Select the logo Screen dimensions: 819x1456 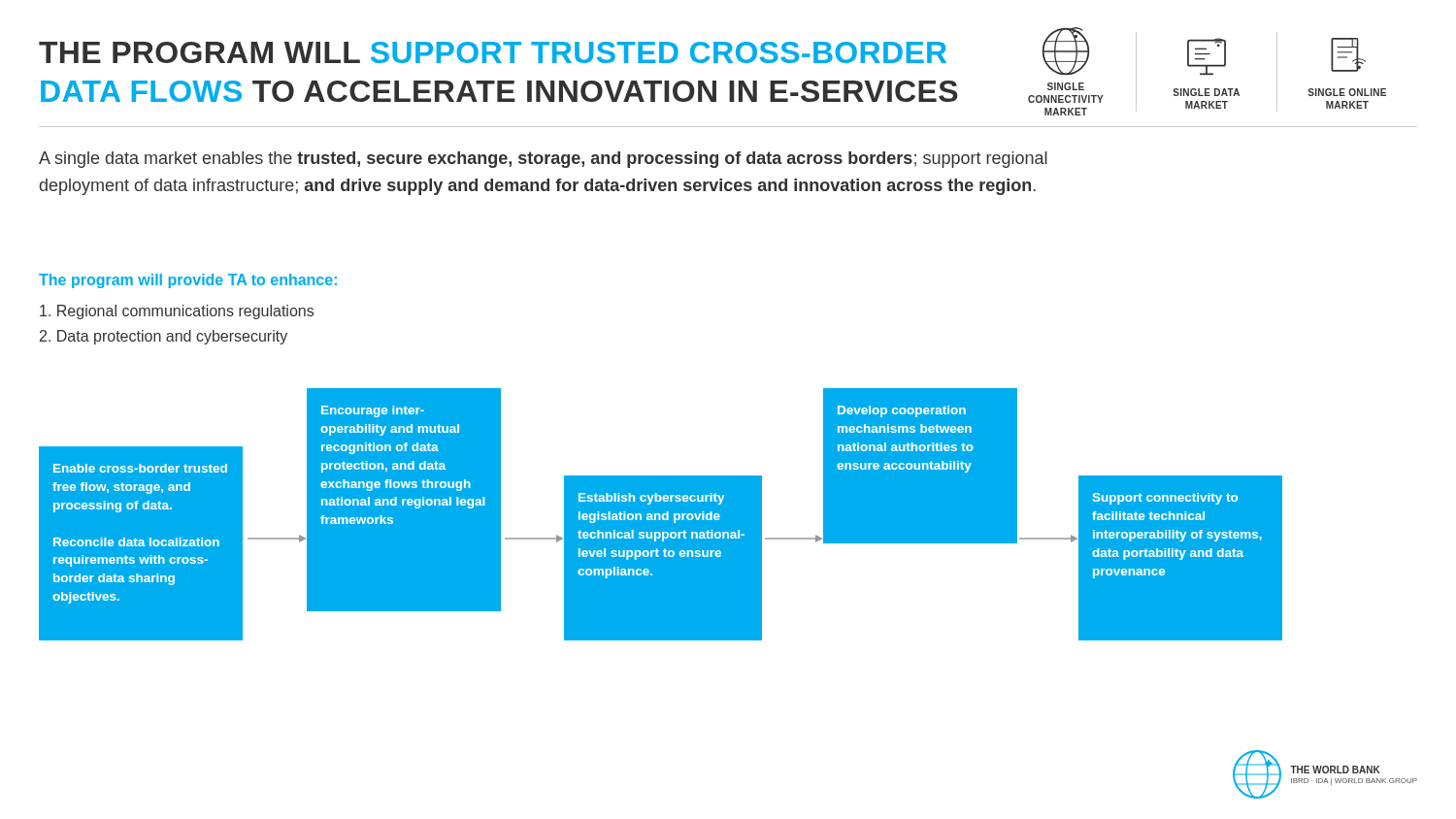[1325, 774]
